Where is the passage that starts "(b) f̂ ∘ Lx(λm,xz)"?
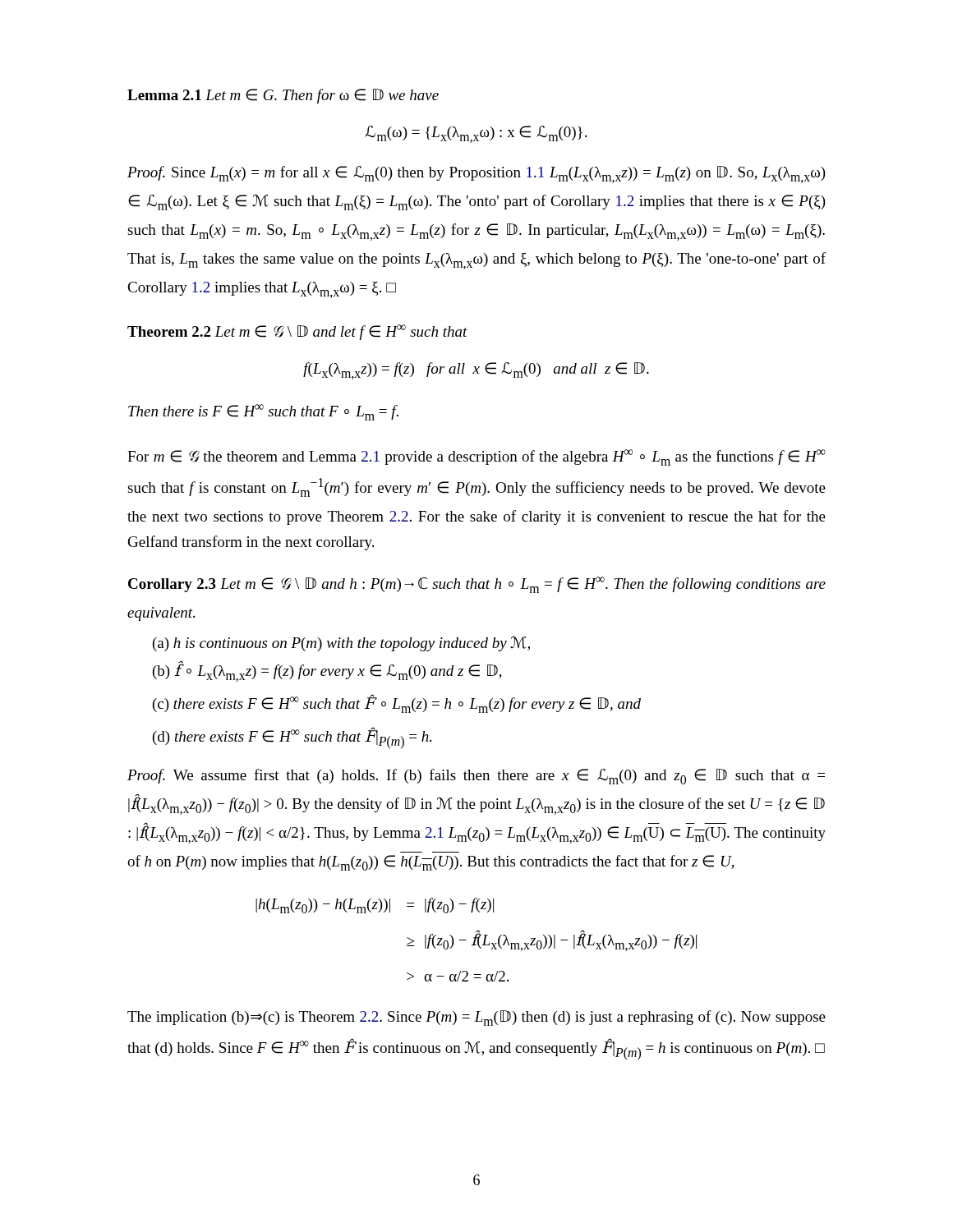Image resolution: width=953 pixels, height=1232 pixels. [x=327, y=672]
